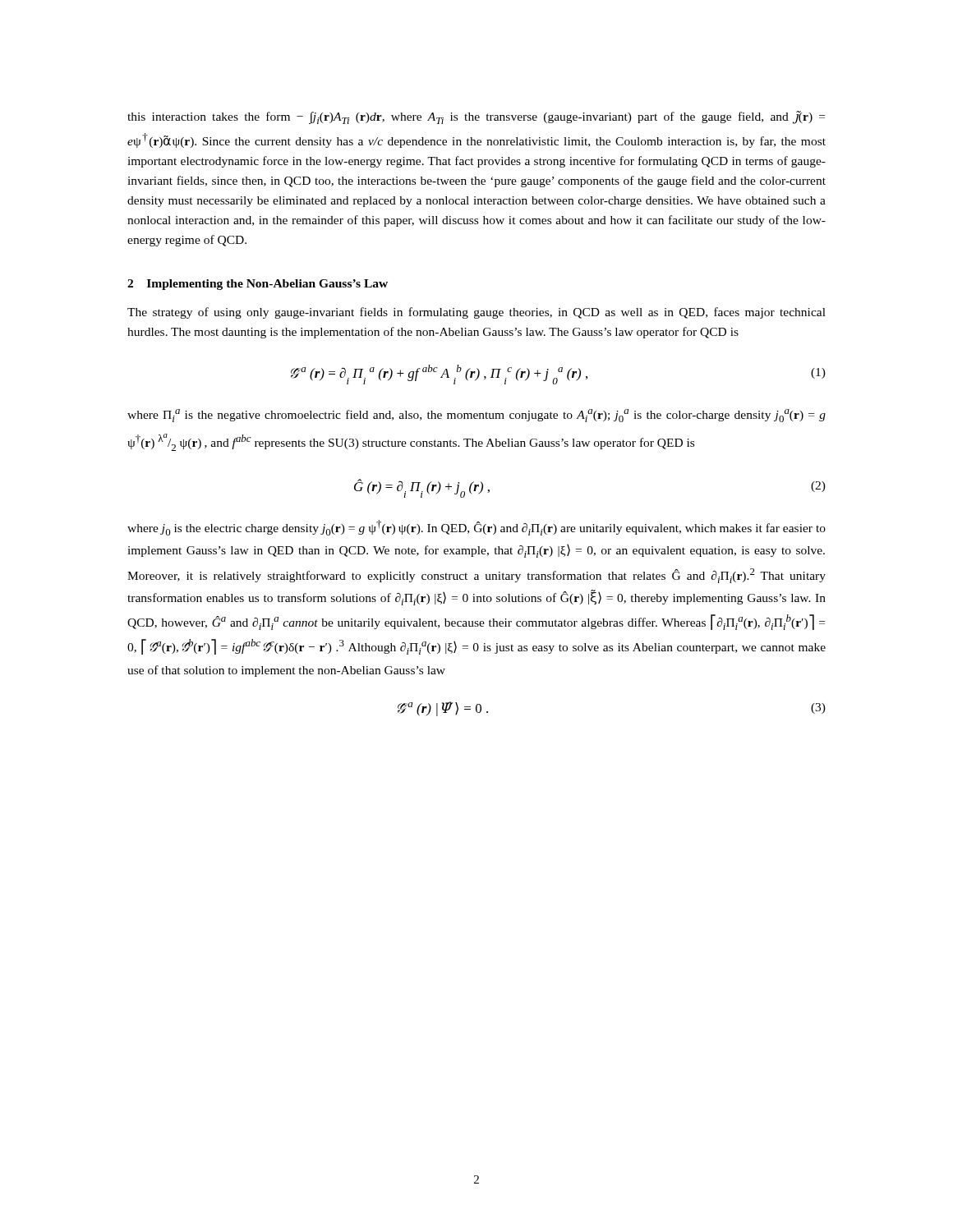The width and height of the screenshot is (953, 1232).
Task: Click on the block starting "this interaction takes the form −"
Action: pos(476,178)
